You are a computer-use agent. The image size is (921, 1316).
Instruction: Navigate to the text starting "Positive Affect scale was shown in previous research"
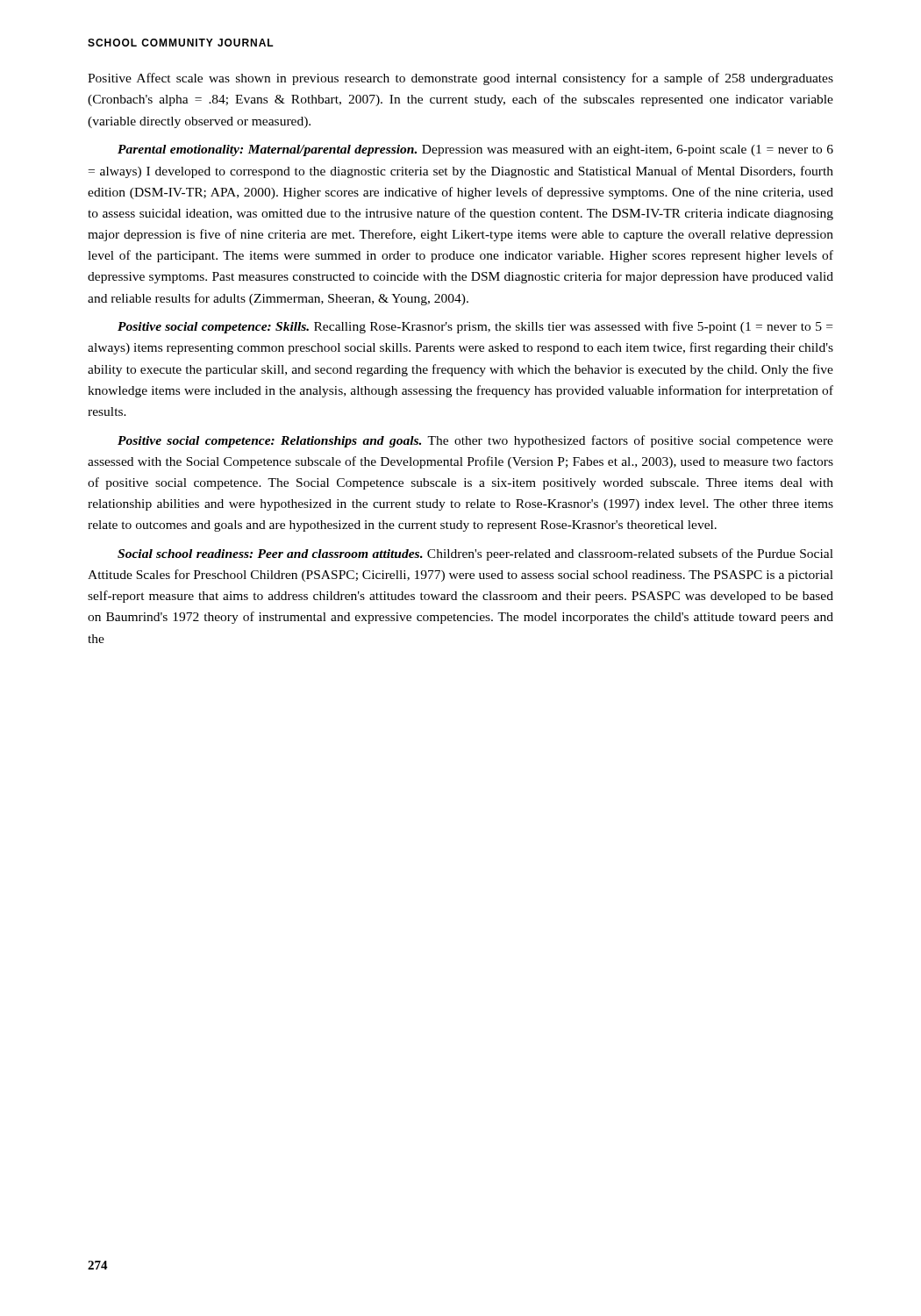coord(460,358)
